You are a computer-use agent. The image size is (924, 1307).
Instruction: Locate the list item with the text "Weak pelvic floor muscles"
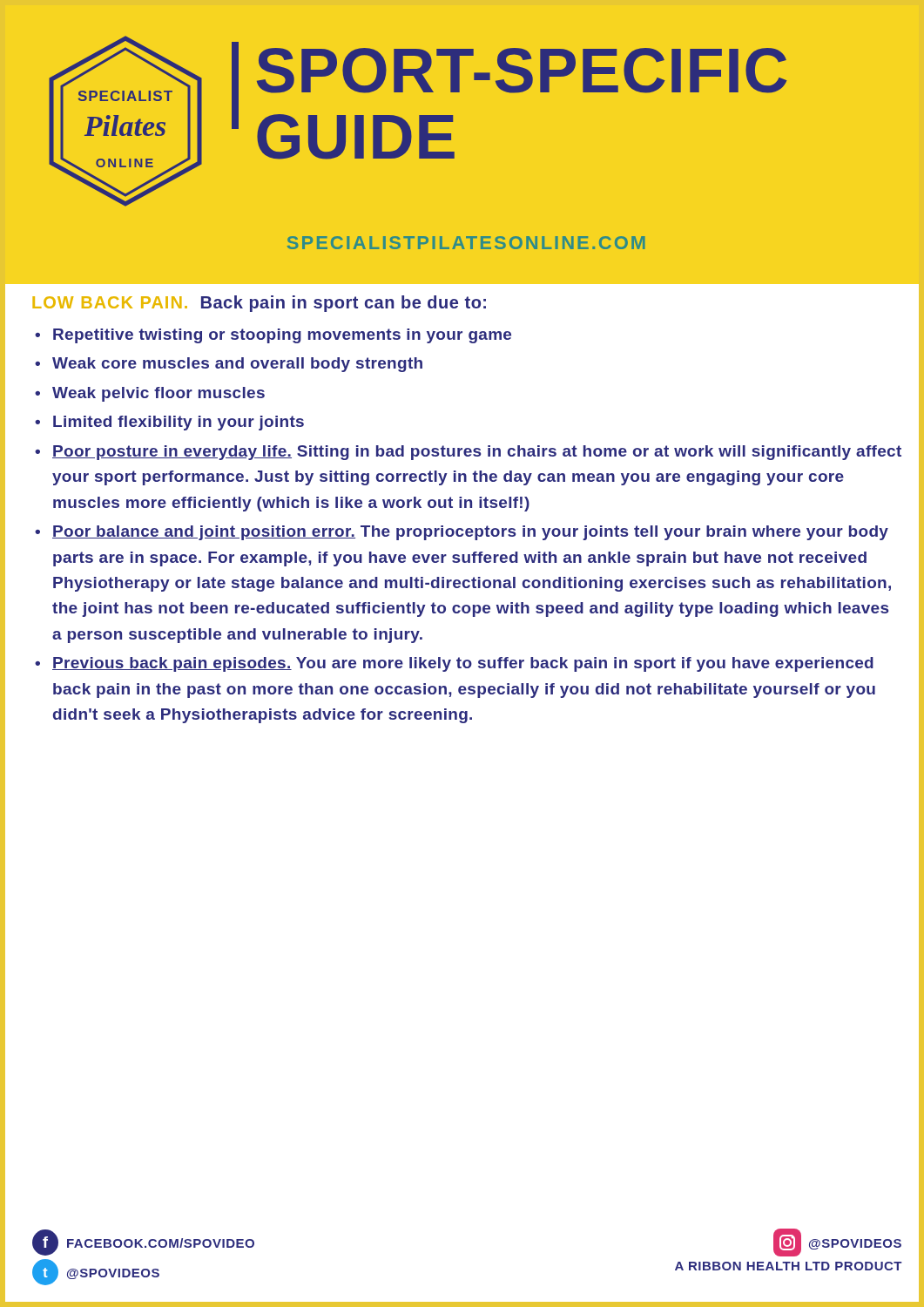click(x=159, y=392)
